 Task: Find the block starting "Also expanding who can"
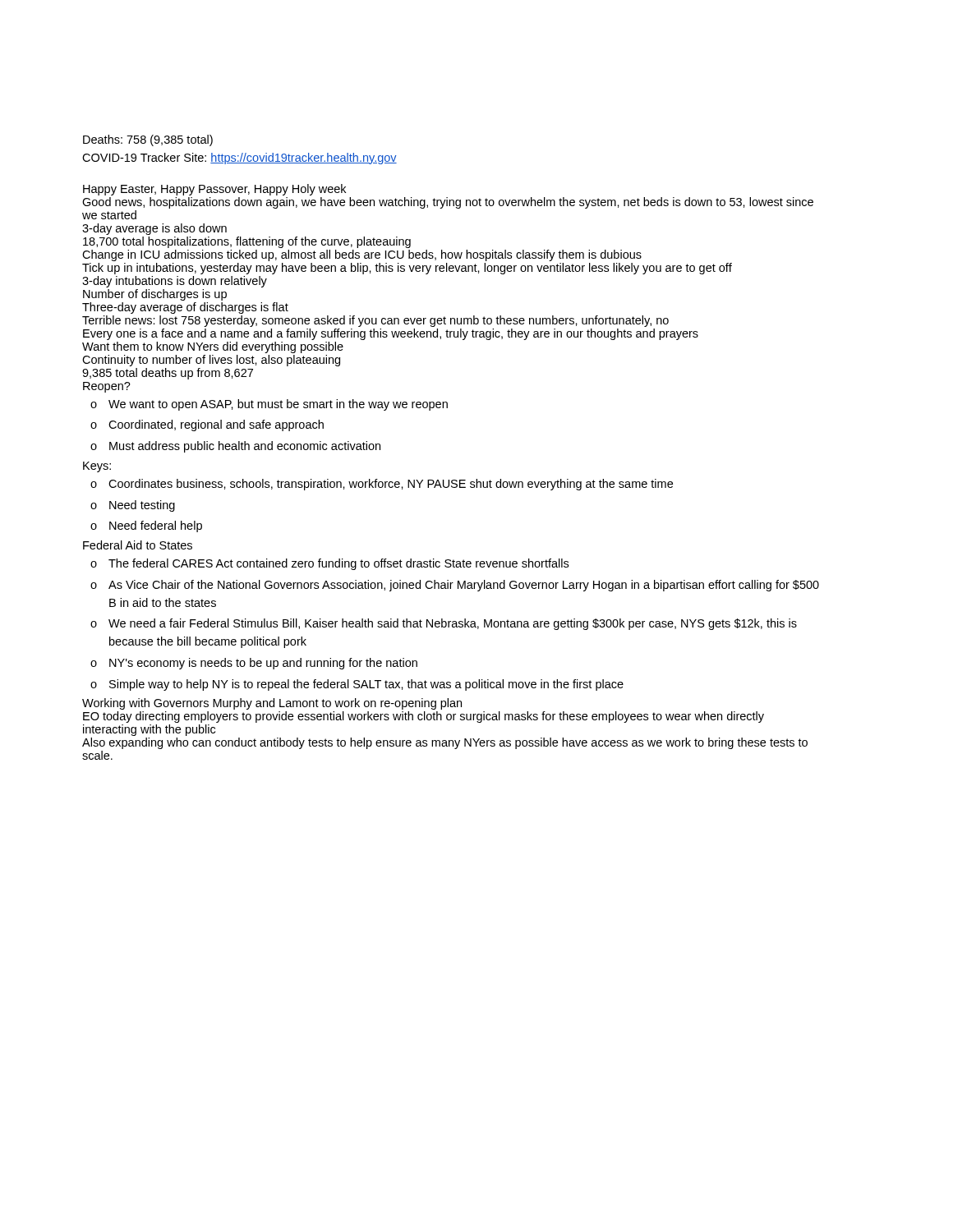click(x=452, y=749)
